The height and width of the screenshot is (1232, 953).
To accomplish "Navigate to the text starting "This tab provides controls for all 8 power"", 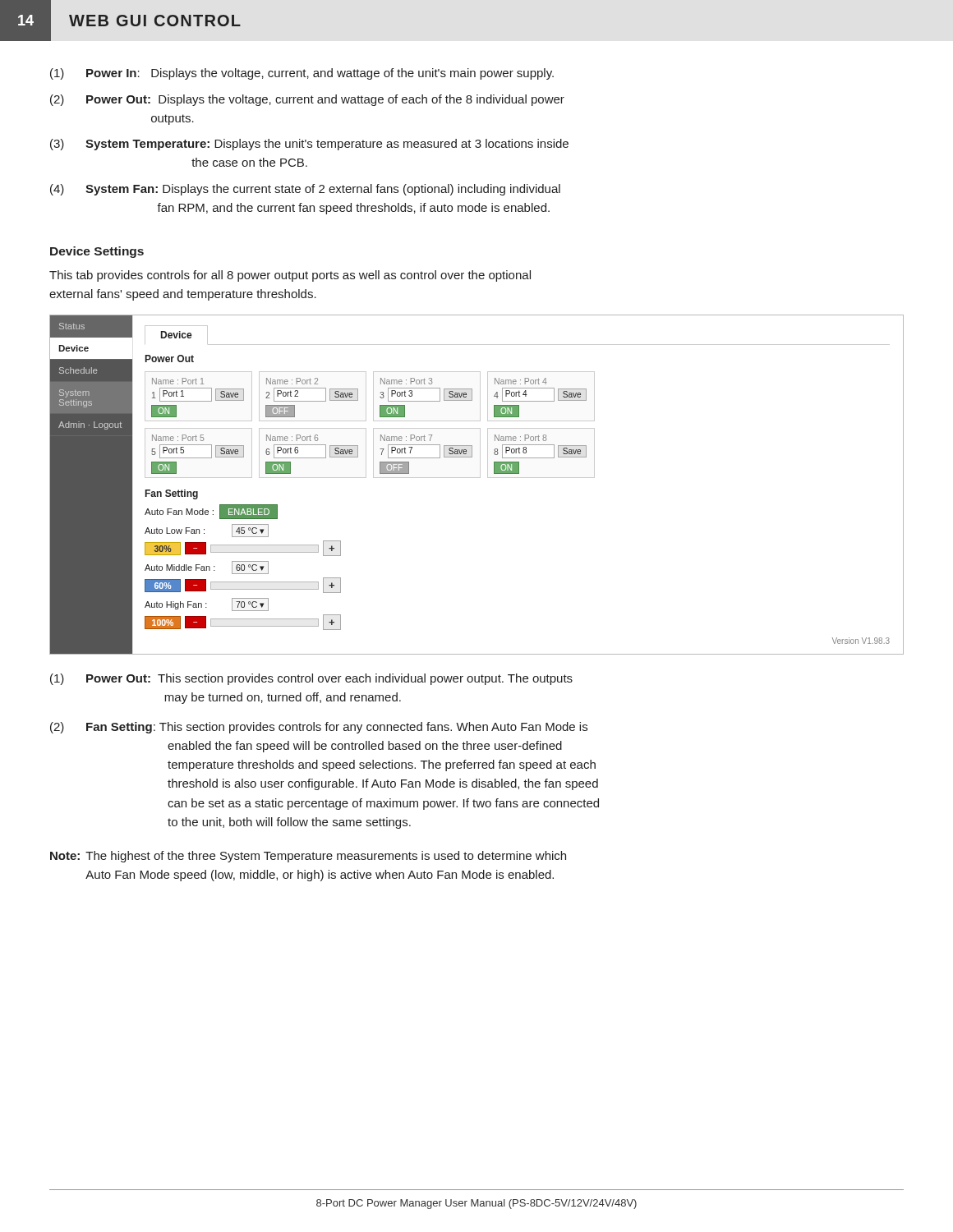I will (290, 284).
